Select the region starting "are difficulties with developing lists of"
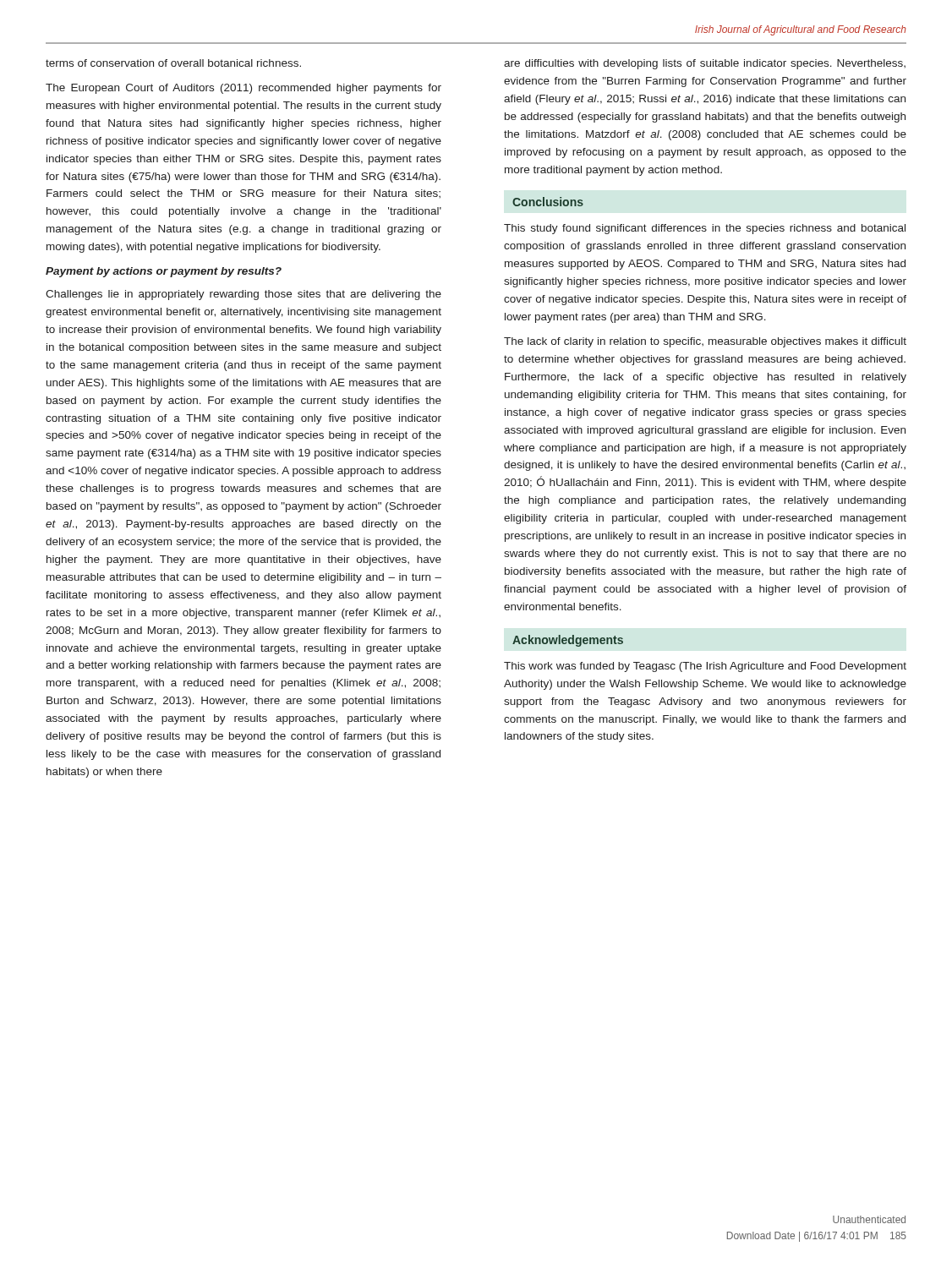The image size is (952, 1268). coord(705,117)
